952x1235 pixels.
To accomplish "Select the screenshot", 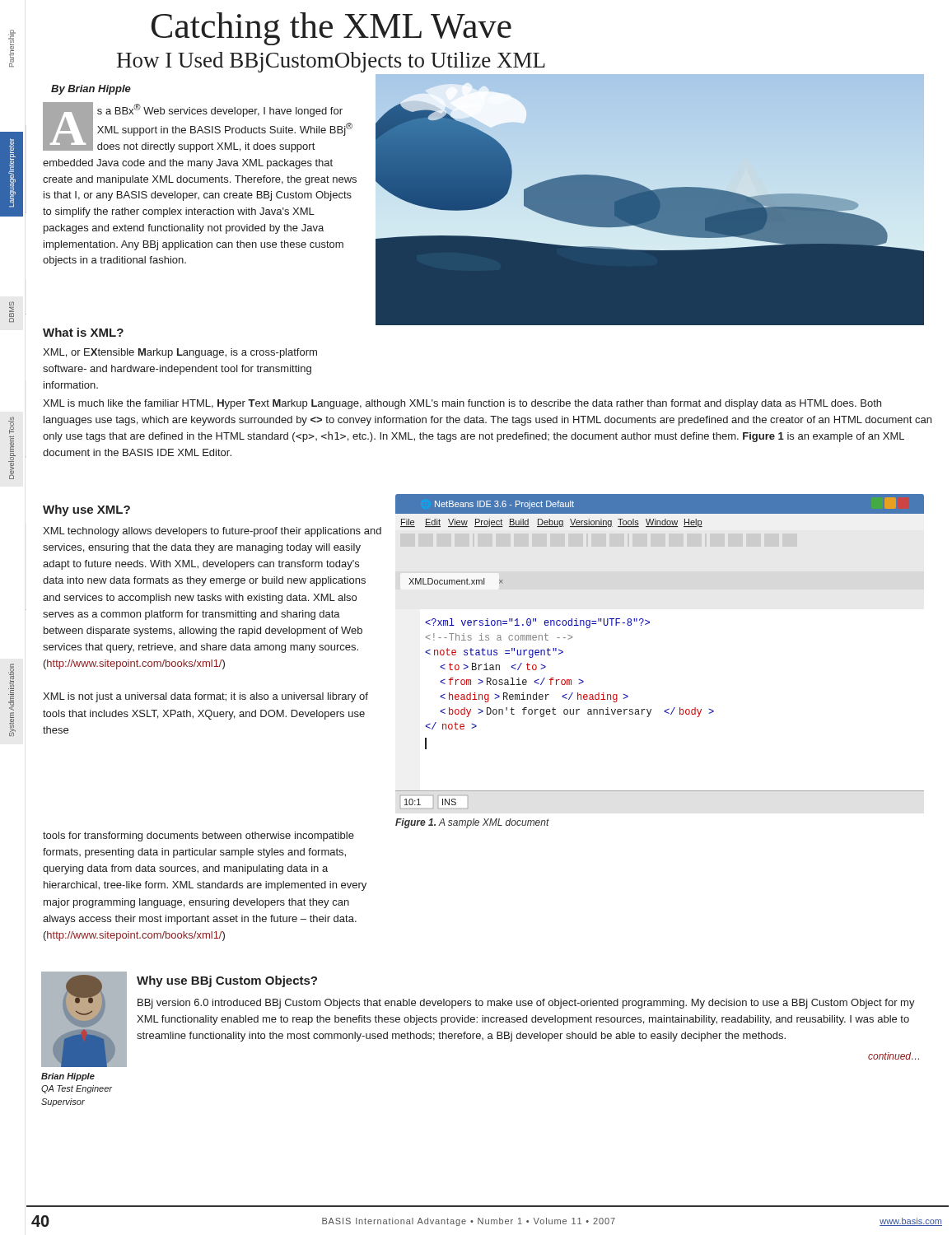I will tap(660, 654).
